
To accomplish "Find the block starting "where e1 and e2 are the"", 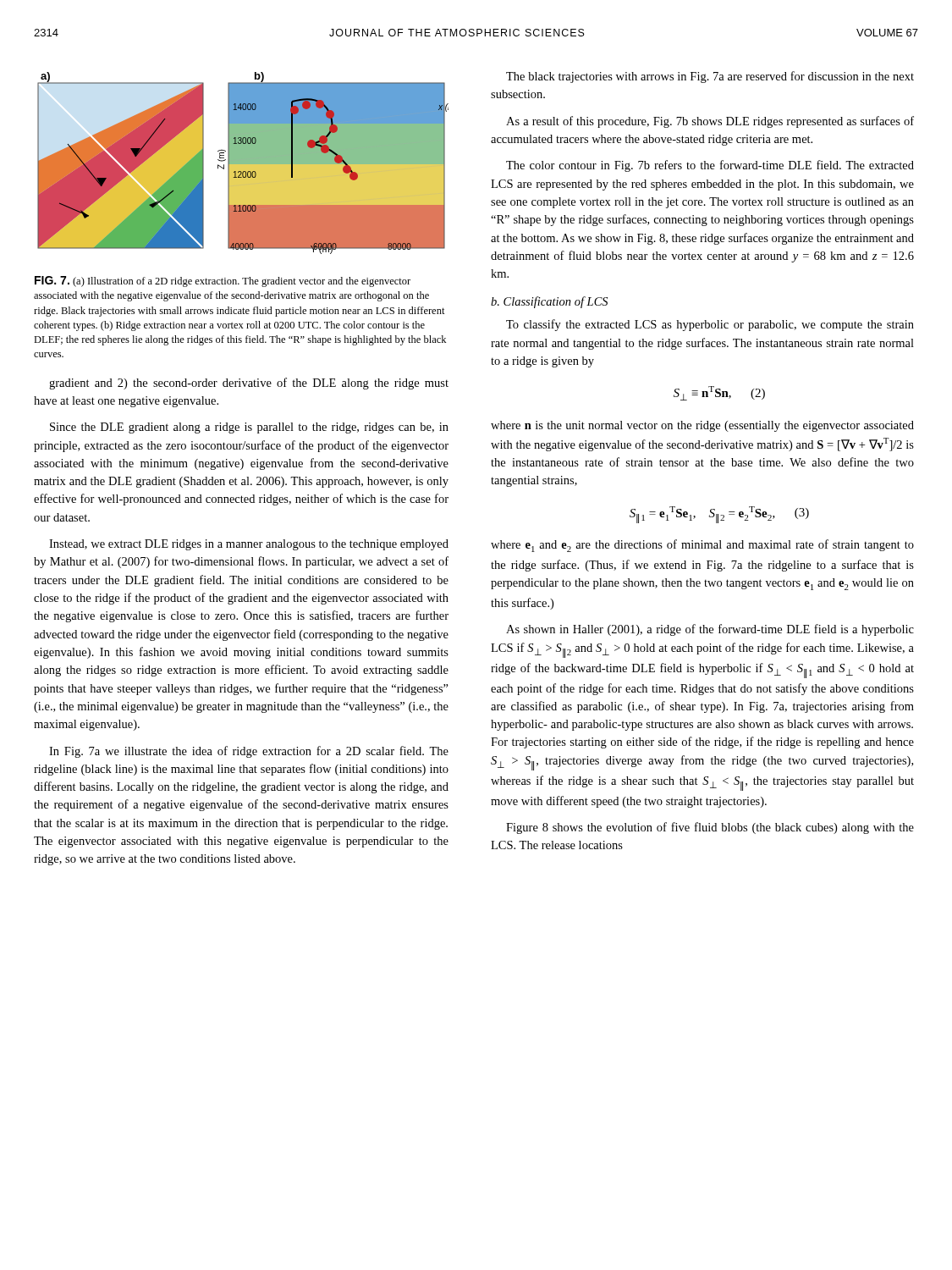I will pyautogui.click(x=702, y=574).
